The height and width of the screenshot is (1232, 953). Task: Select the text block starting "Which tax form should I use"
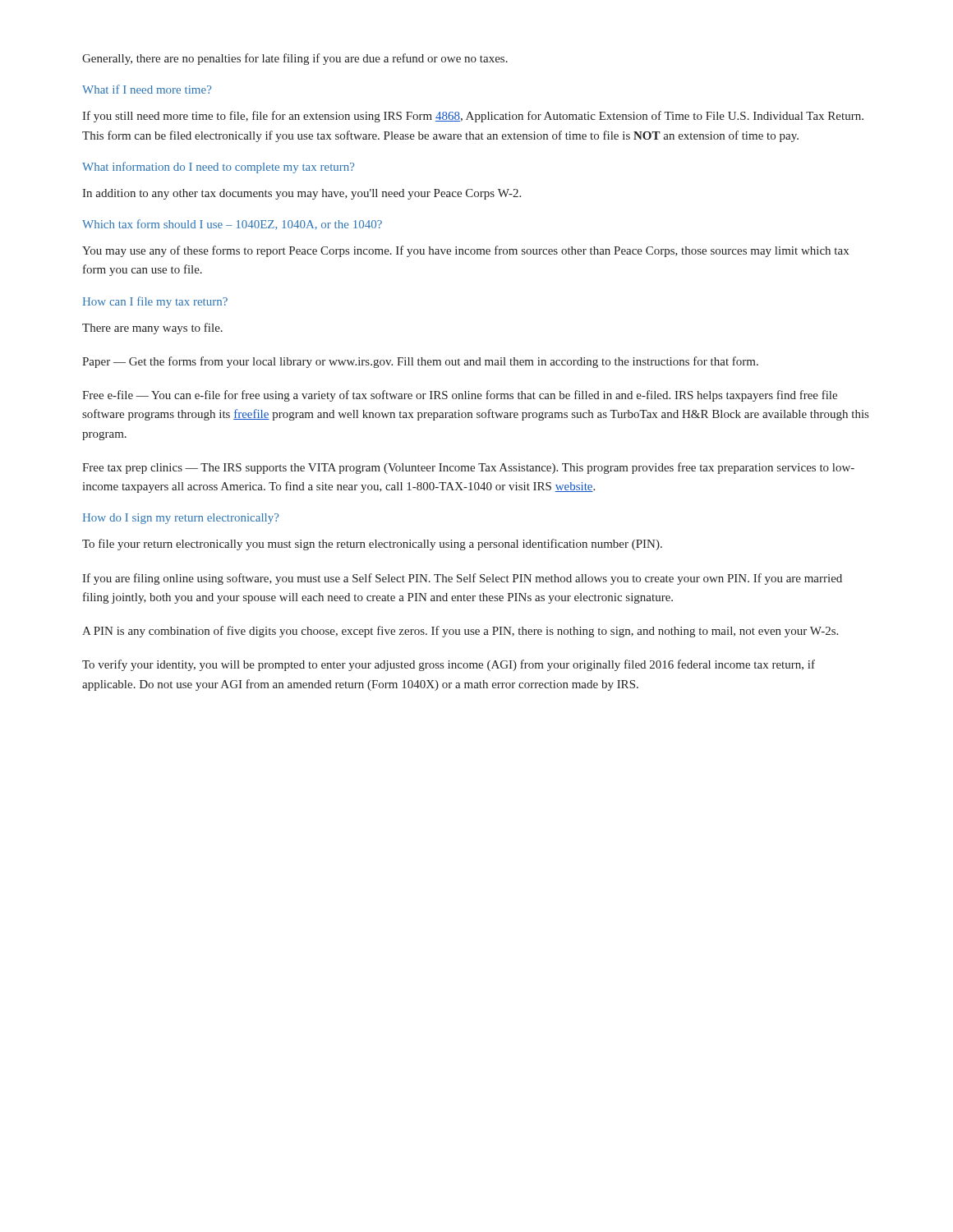pyautogui.click(x=232, y=224)
